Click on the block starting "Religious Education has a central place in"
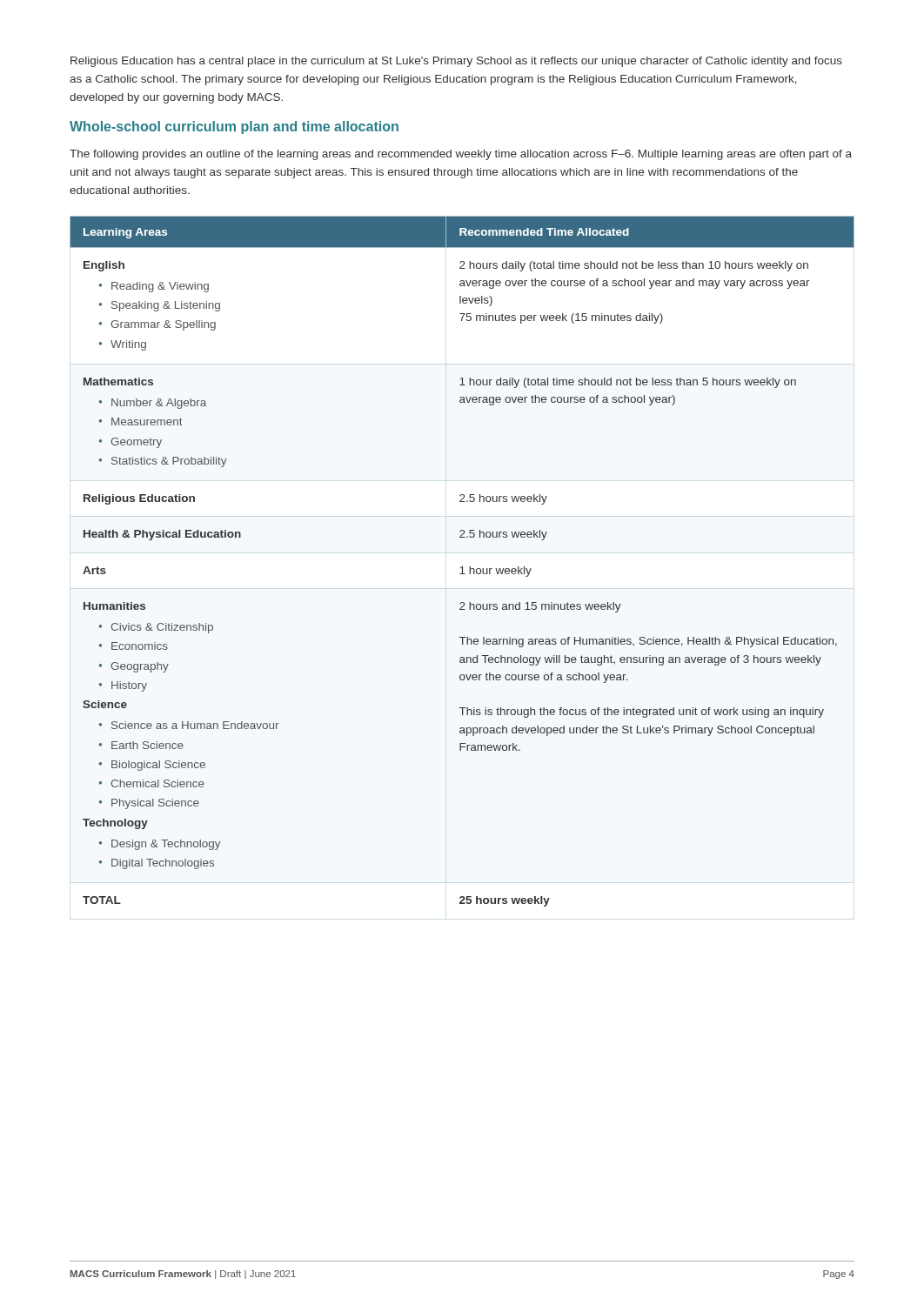Image resolution: width=924 pixels, height=1305 pixels. click(x=456, y=79)
